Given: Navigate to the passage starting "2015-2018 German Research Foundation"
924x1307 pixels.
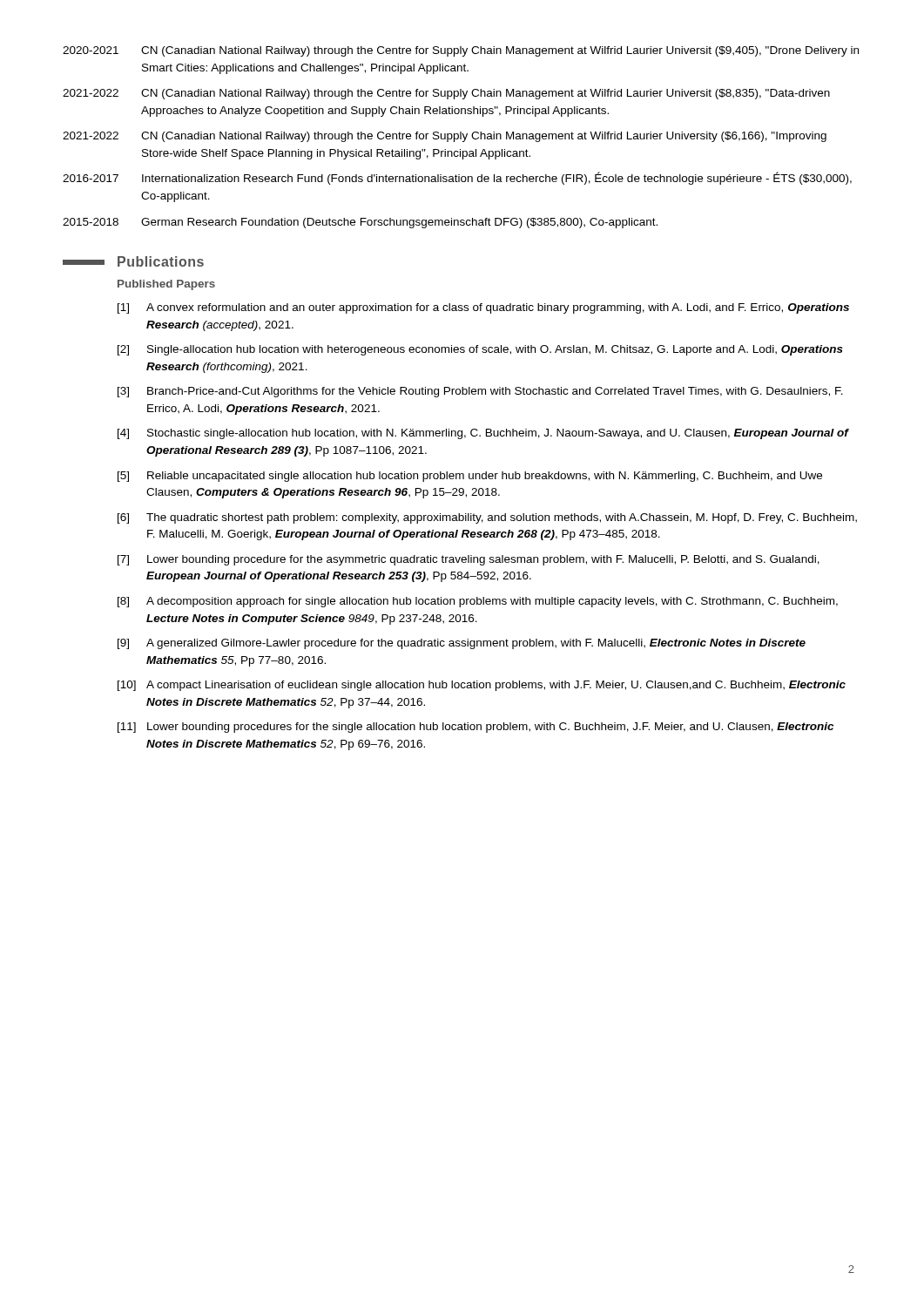Looking at the screenshot, I should point(462,222).
